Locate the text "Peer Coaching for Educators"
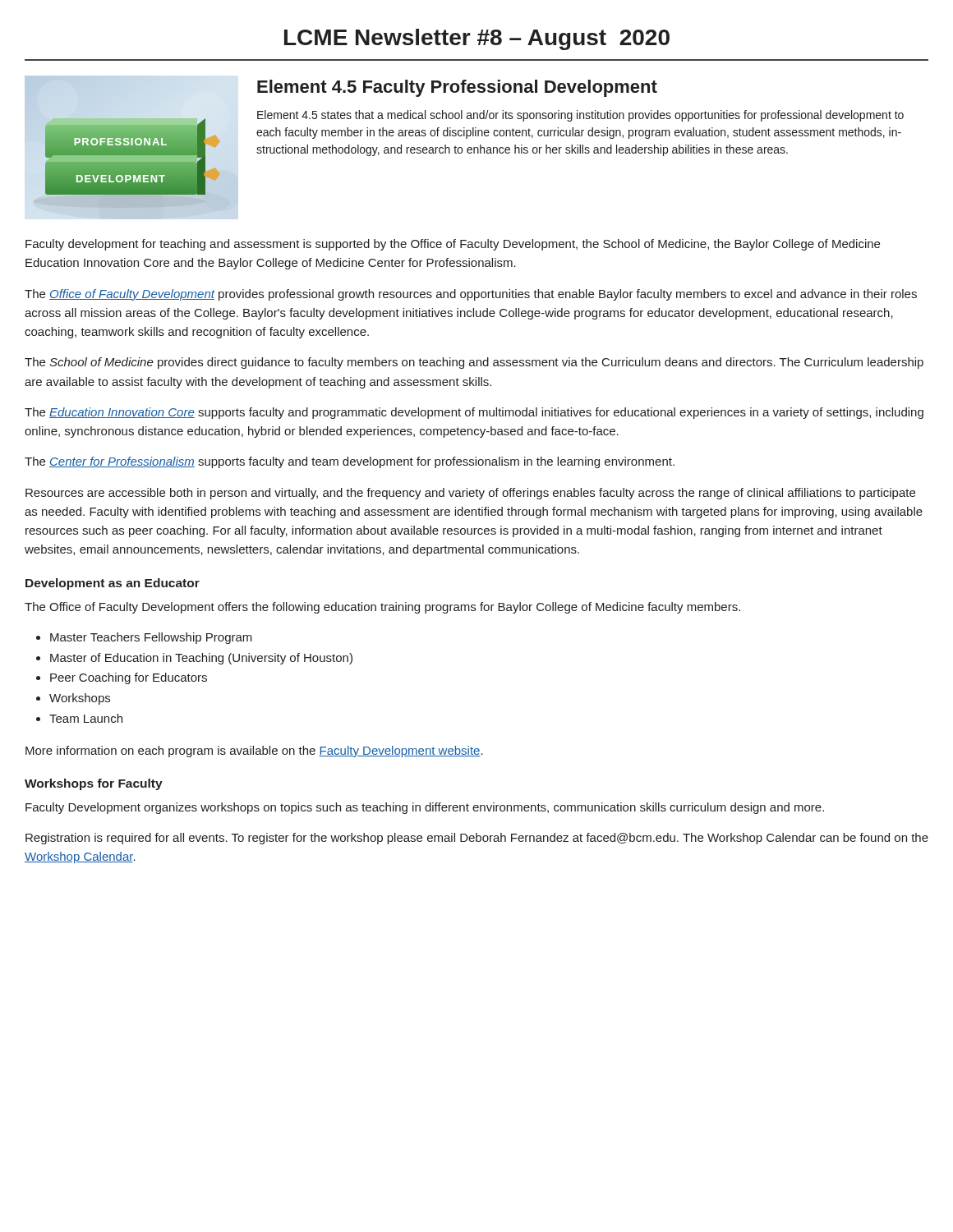Screen dimensions: 1232x953 click(x=128, y=677)
